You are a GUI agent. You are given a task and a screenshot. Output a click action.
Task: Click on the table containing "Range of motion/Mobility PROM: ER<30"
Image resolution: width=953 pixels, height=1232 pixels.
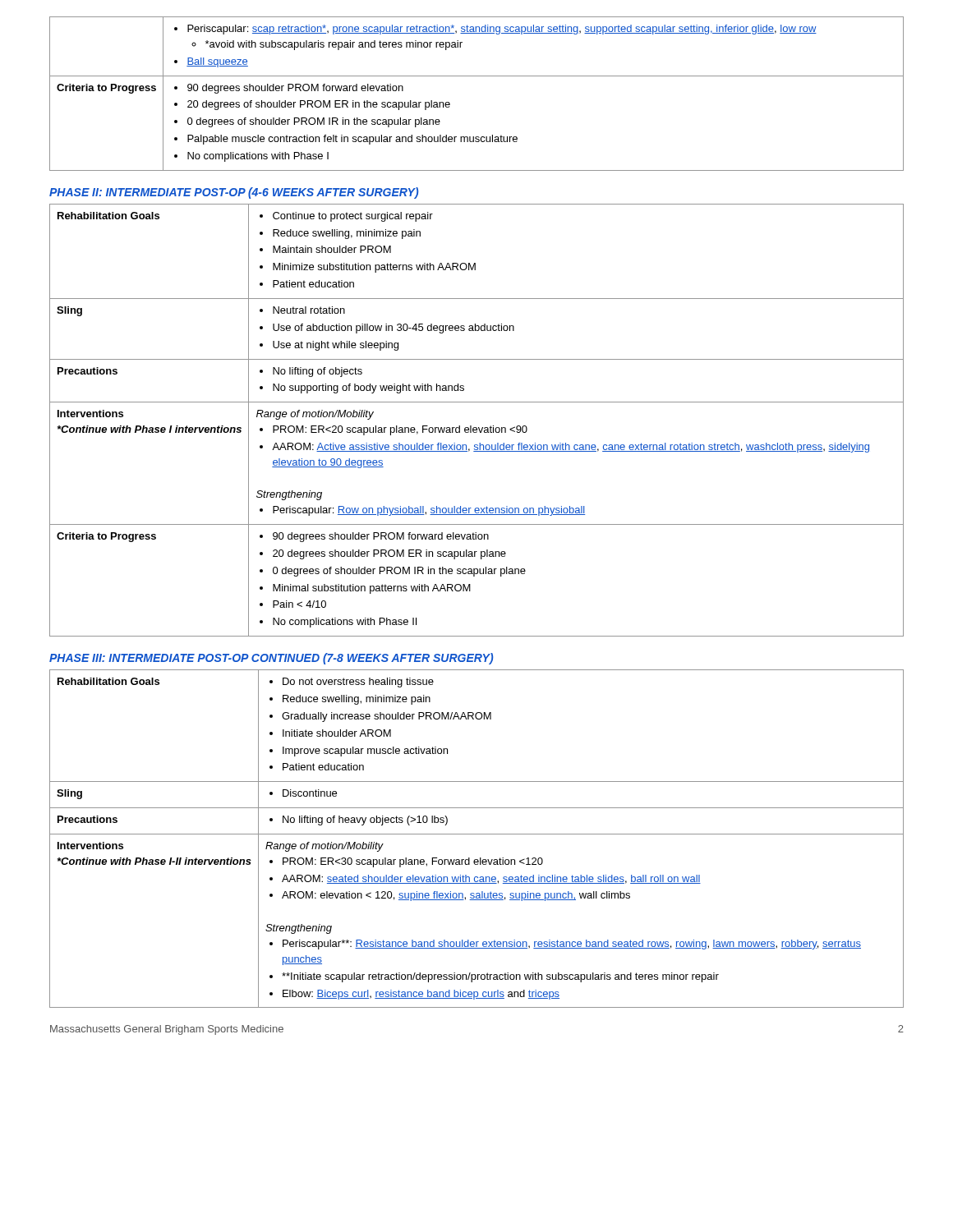[476, 839]
